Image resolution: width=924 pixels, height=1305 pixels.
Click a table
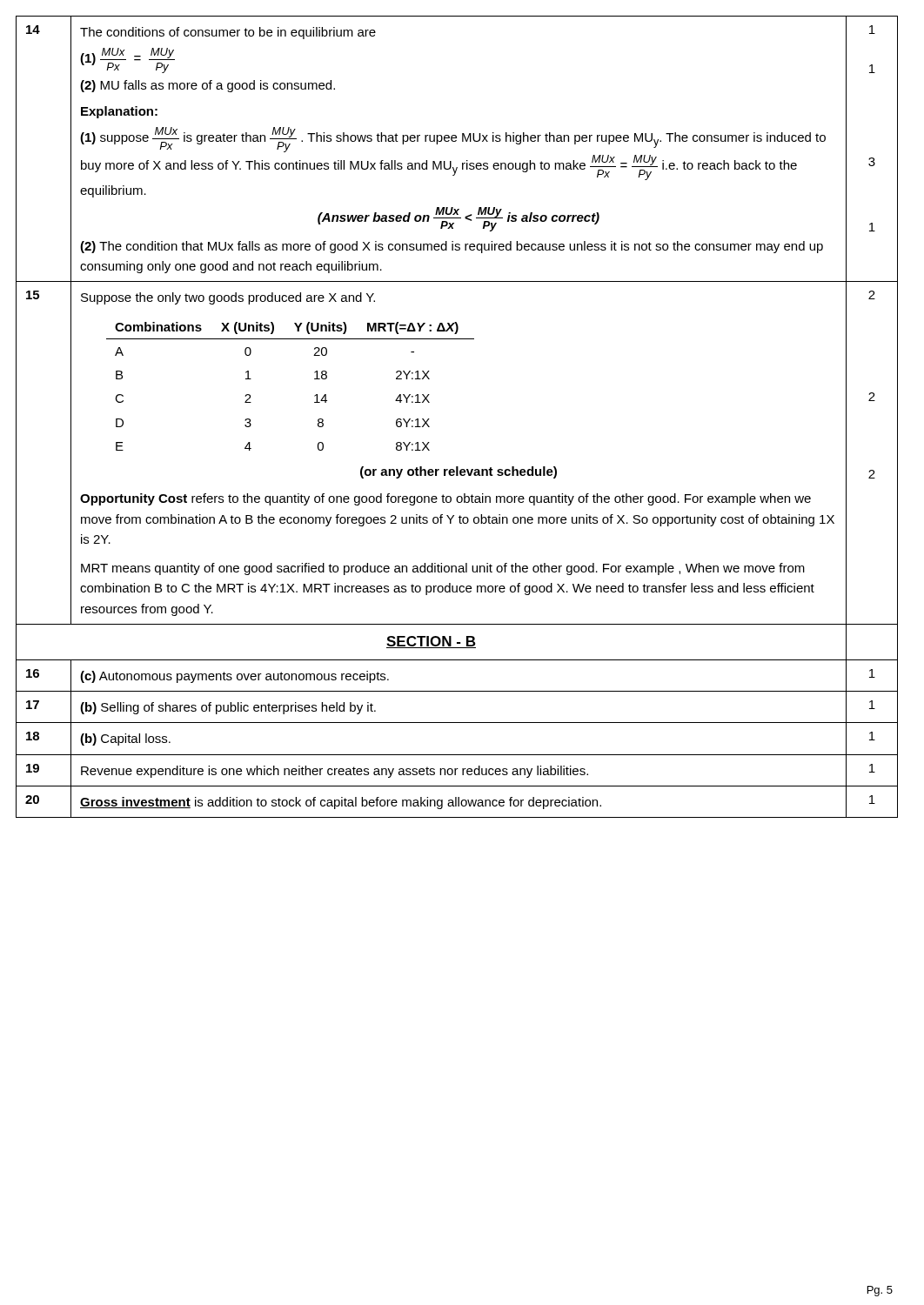[x=458, y=386]
